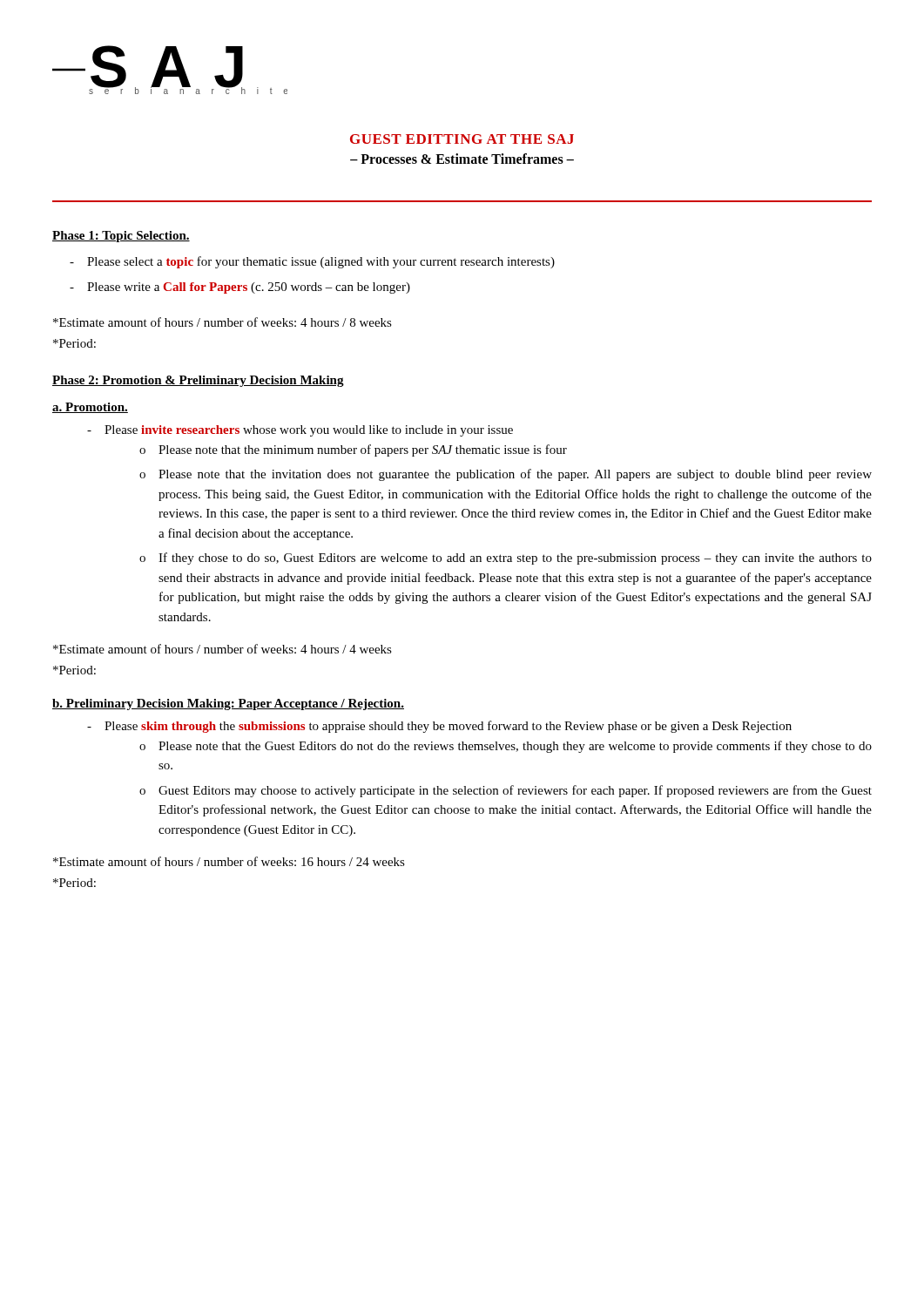Locate the section header that reads "Phase 2: Promotion"

point(198,380)
